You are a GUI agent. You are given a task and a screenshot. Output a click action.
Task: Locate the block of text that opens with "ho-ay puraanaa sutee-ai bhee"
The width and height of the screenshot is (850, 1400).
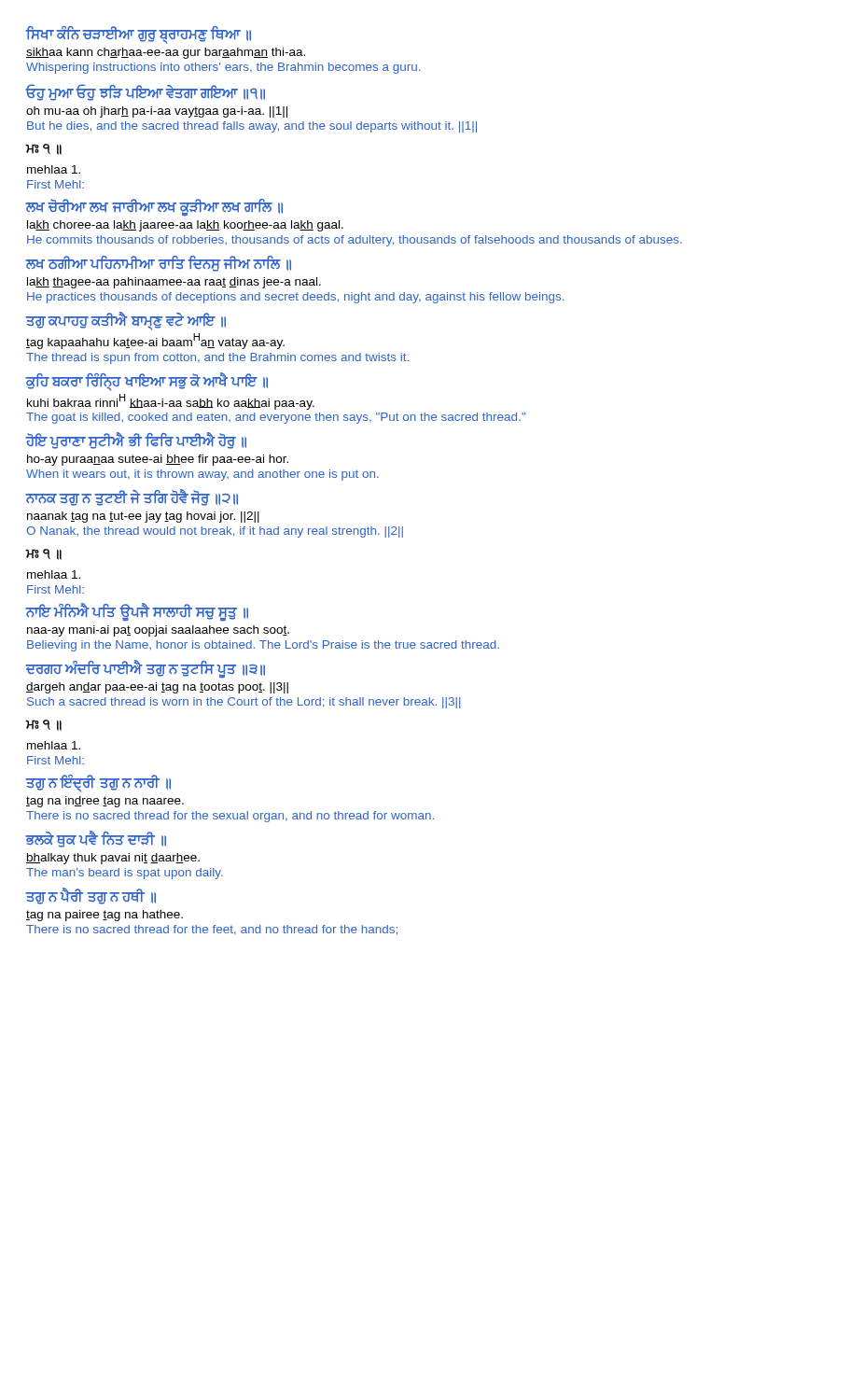[158, 459]
